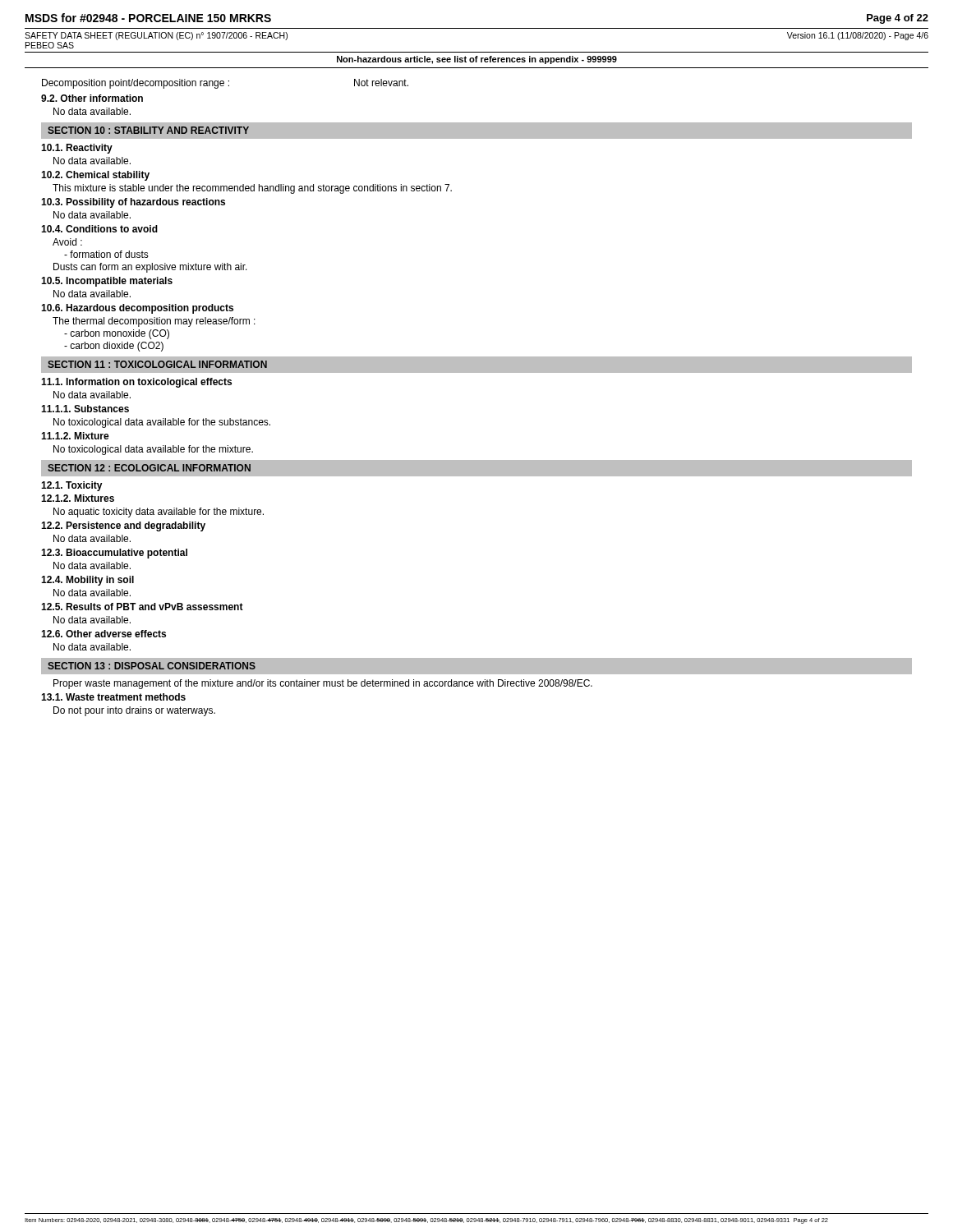Locate the block starting "10.3. Possibility of hazardous reactions"
The height and width of the screenshot is (1232, 953).
click(133, 202)
